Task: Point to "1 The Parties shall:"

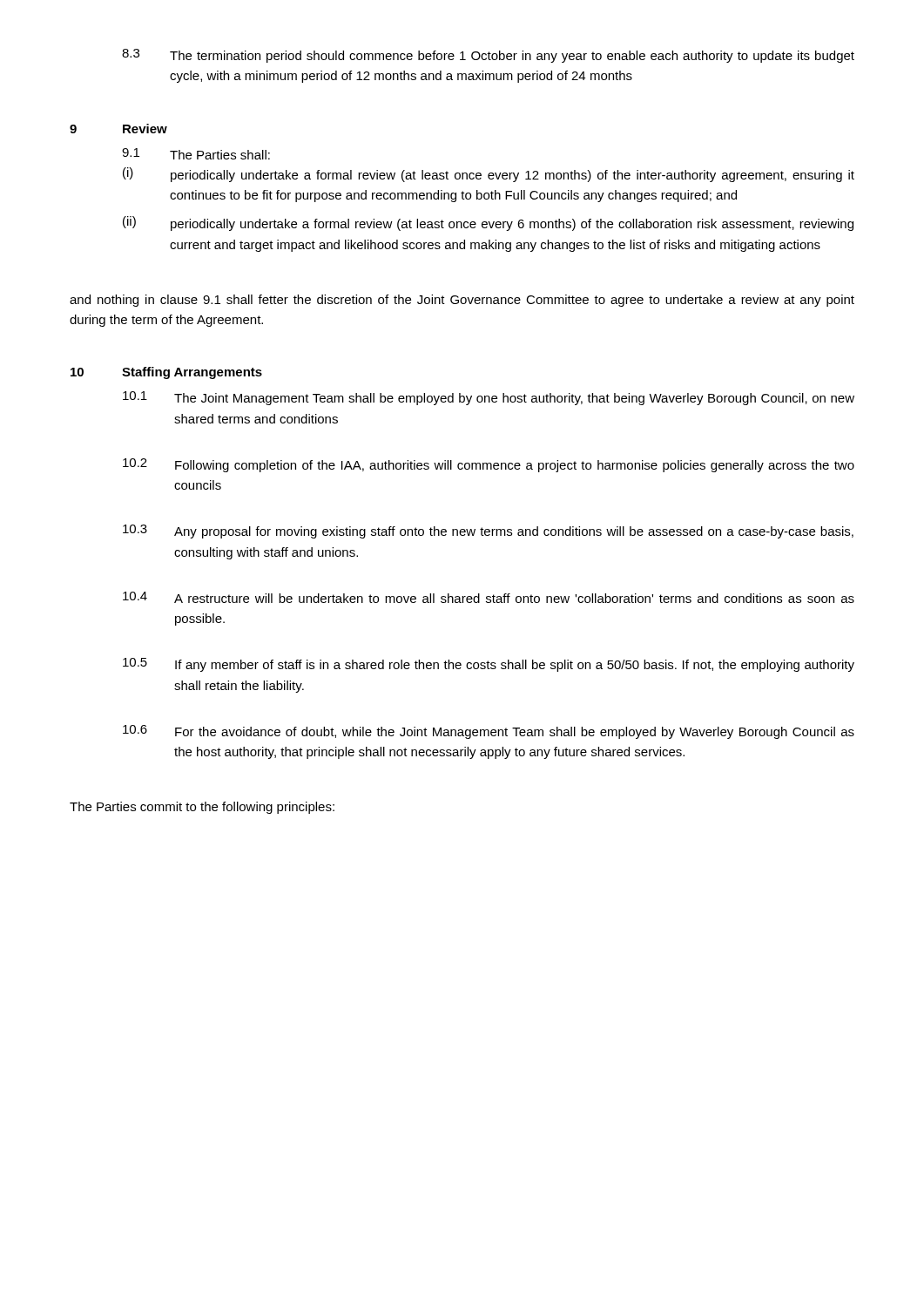Action: coord(196,154)
